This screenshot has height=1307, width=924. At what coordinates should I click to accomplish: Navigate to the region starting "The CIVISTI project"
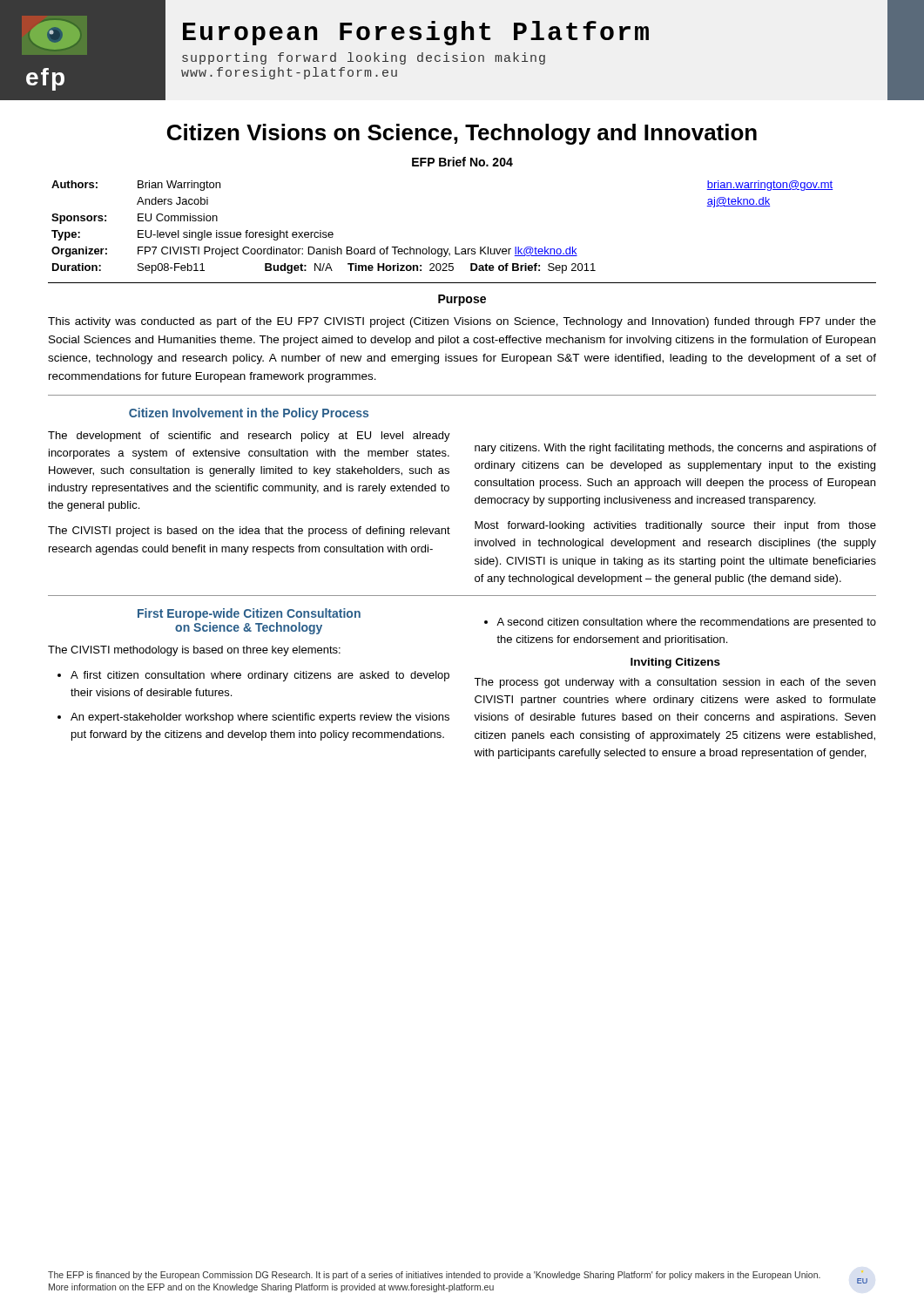249,539
